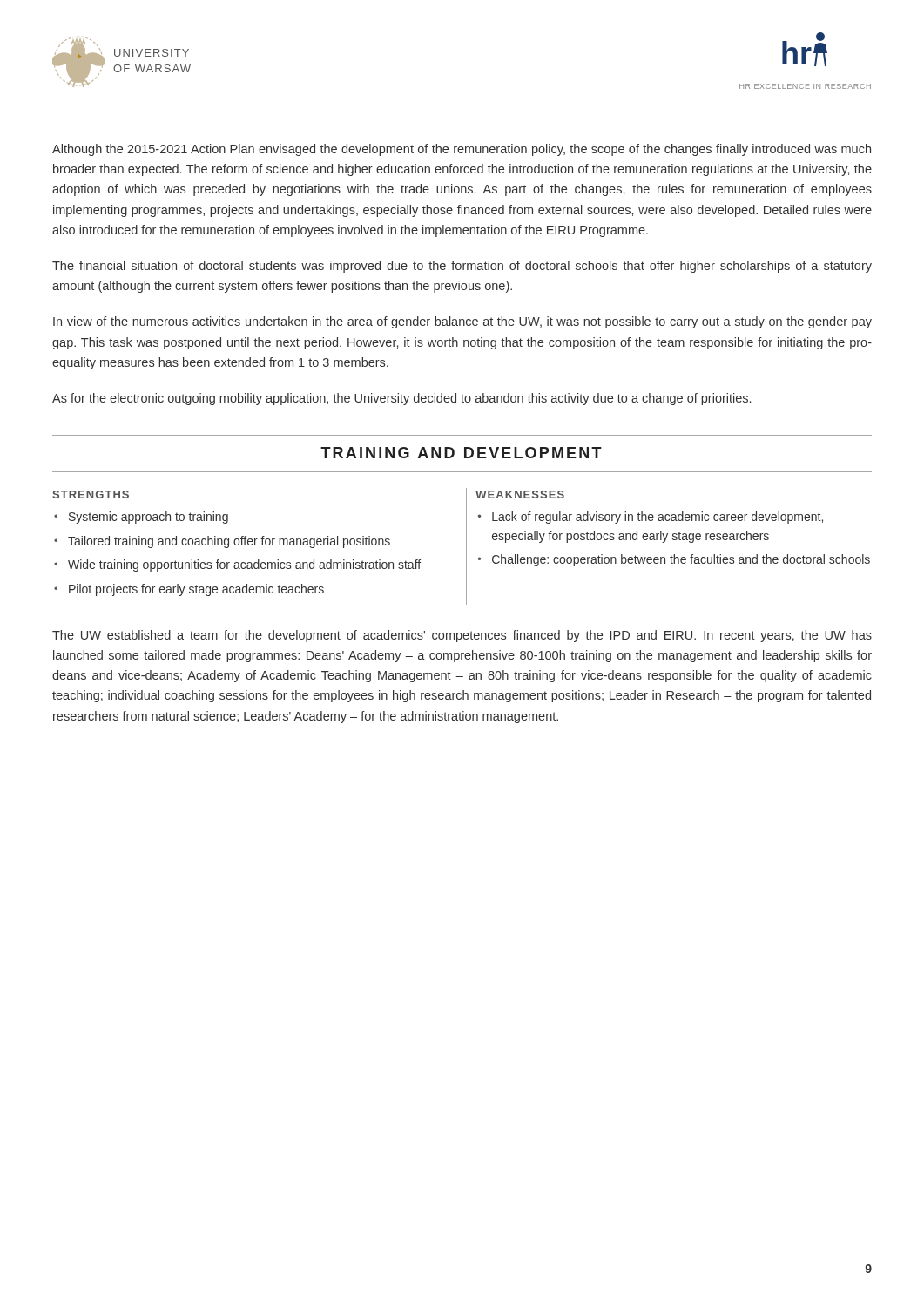The height and width of the screenshot is (1307, 924).
Task: Point to the text block starting "In view of the"
Action: [462, 342]
